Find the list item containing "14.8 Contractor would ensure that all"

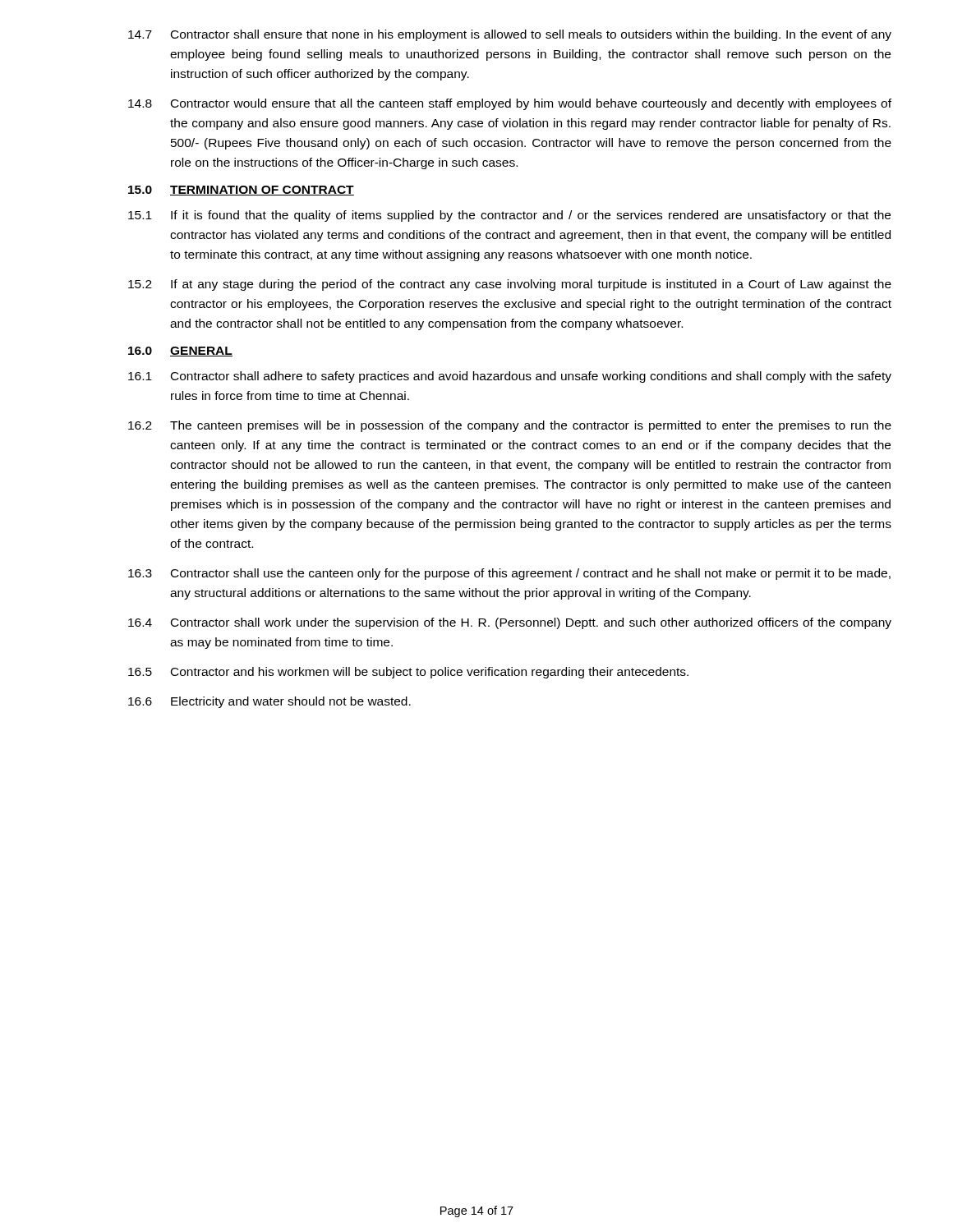point(509,133)
